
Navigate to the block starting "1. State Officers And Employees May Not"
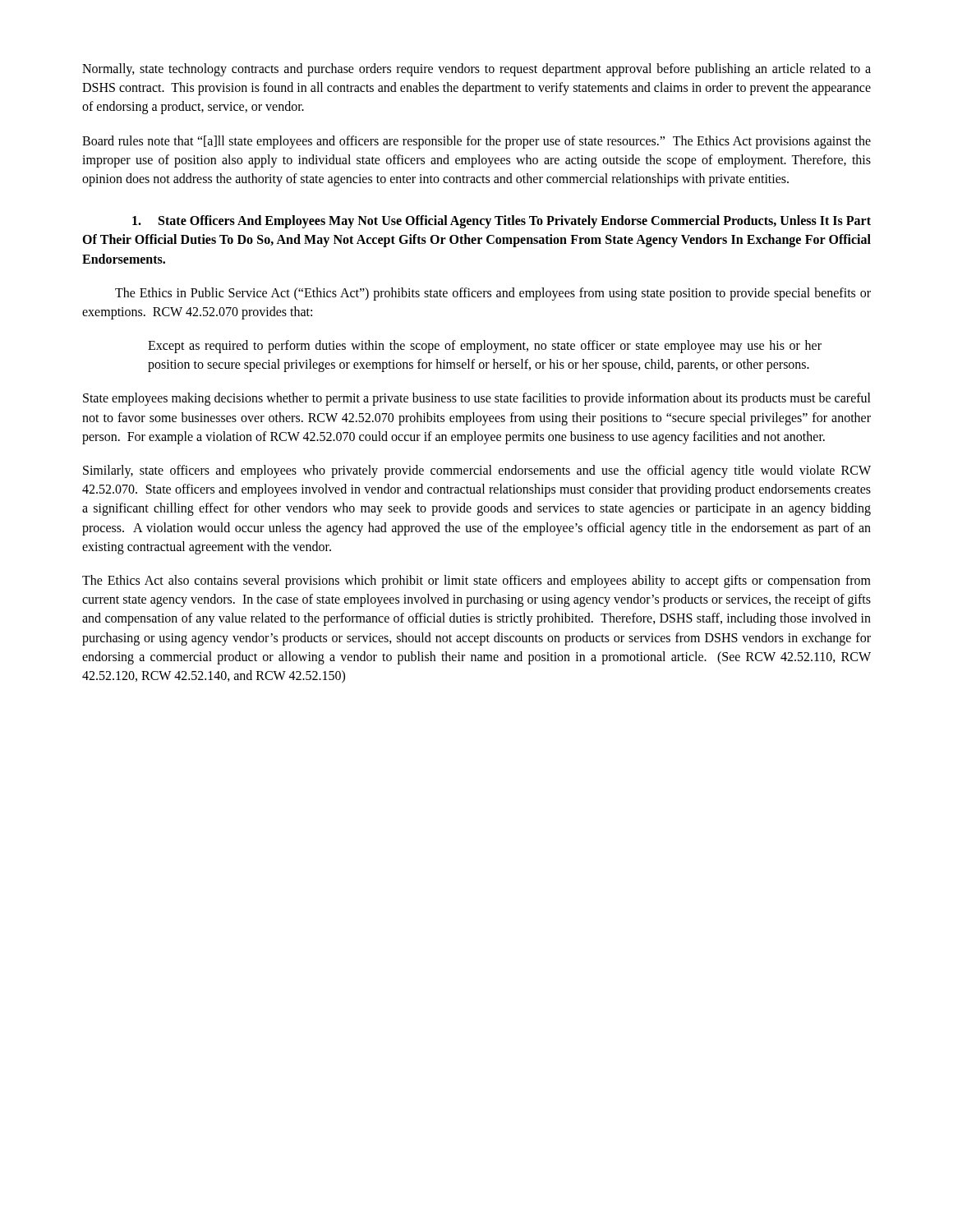click(x=476, y=240)
